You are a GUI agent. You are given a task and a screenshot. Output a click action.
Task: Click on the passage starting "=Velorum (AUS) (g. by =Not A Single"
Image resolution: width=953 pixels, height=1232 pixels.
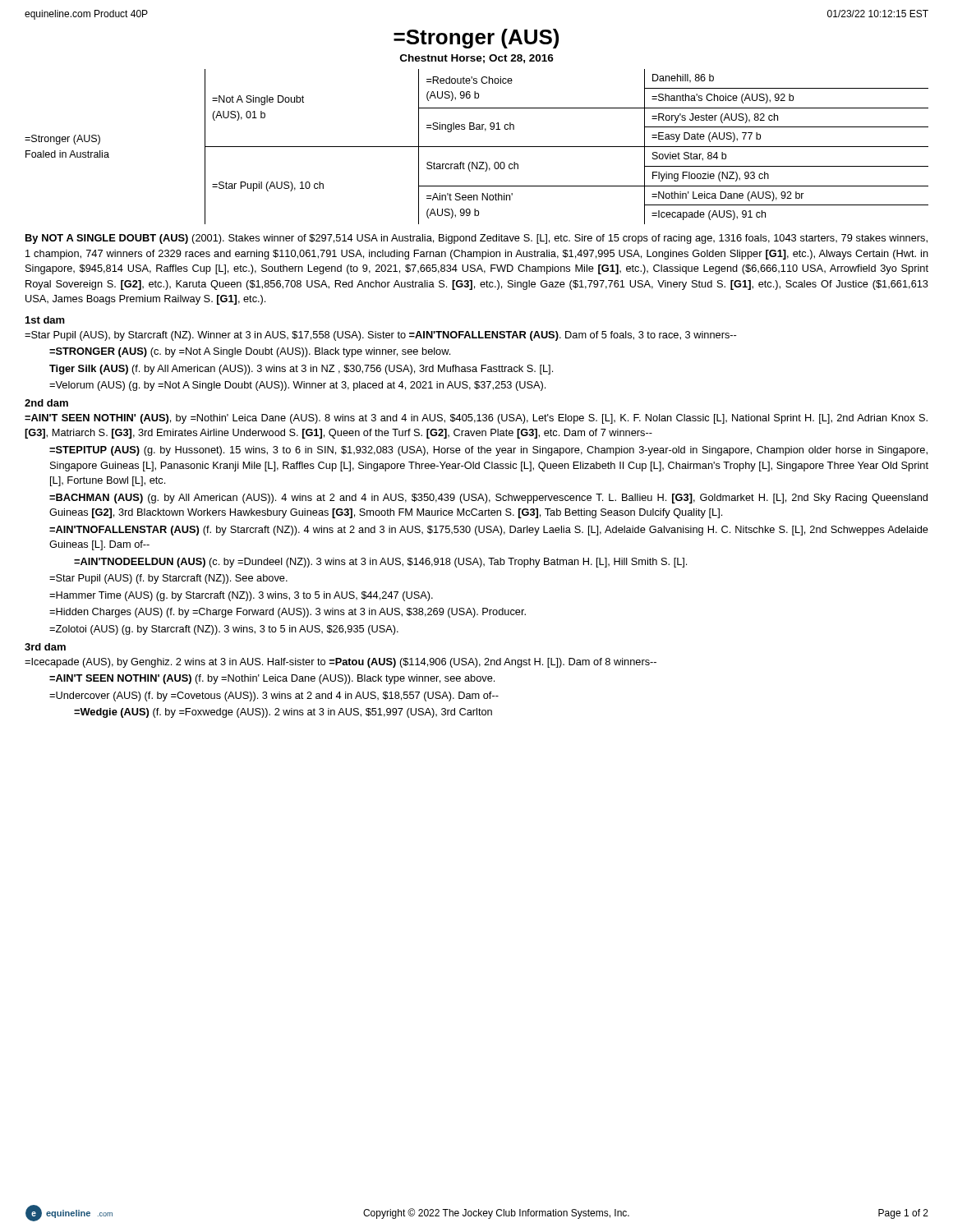(x=298, y=385)
